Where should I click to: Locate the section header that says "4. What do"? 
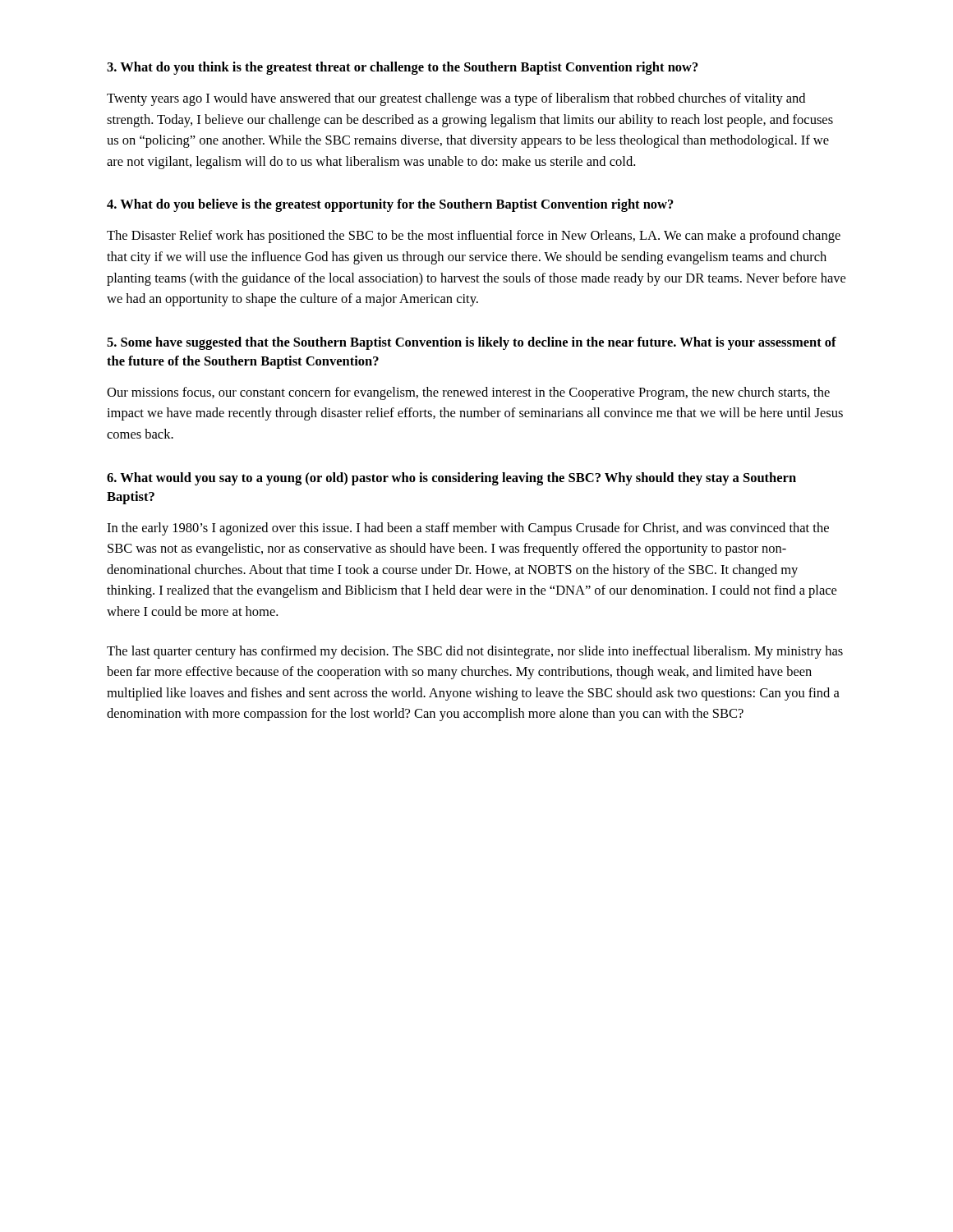point(390,204)
